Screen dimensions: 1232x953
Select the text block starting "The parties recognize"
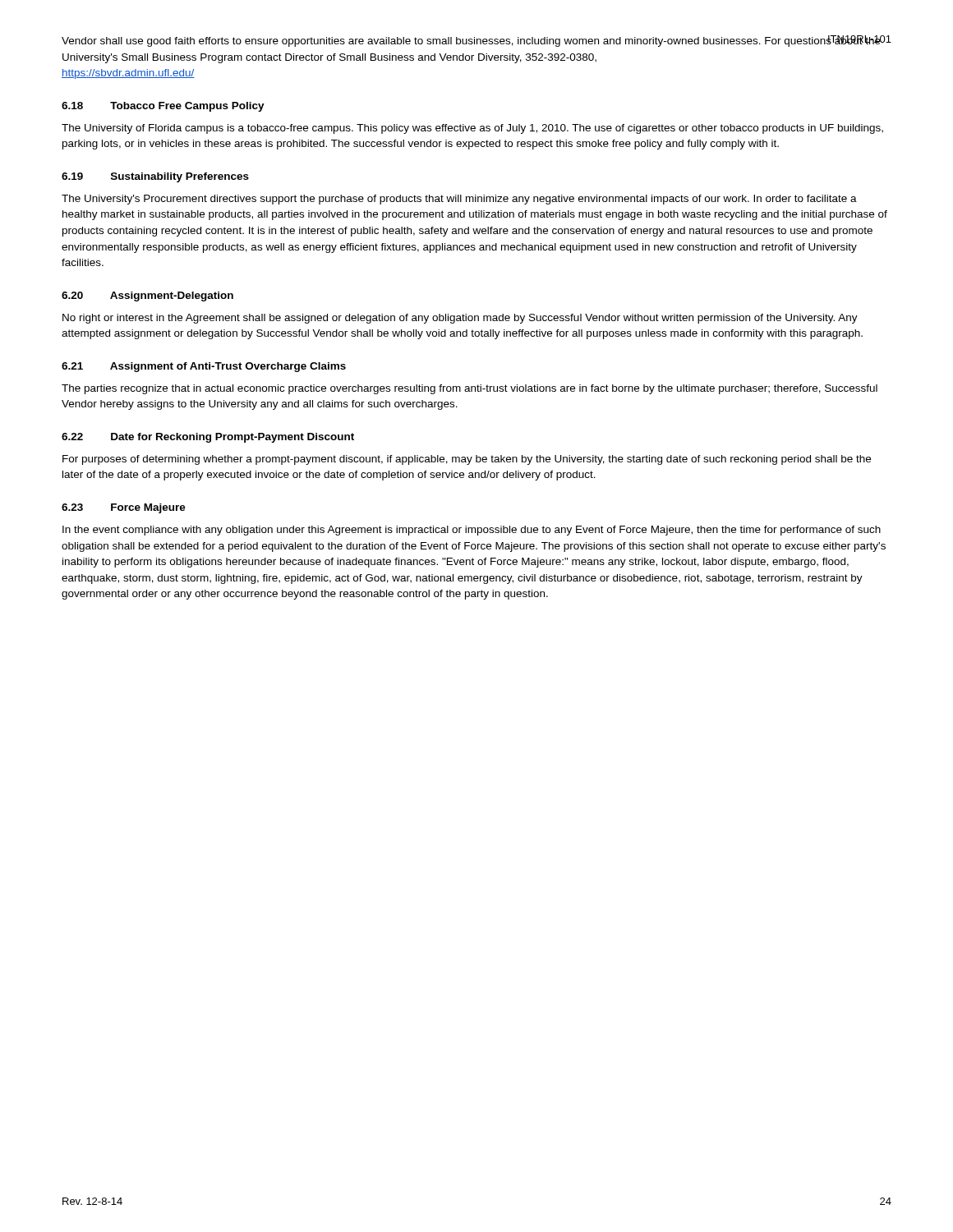coord(470,396)
